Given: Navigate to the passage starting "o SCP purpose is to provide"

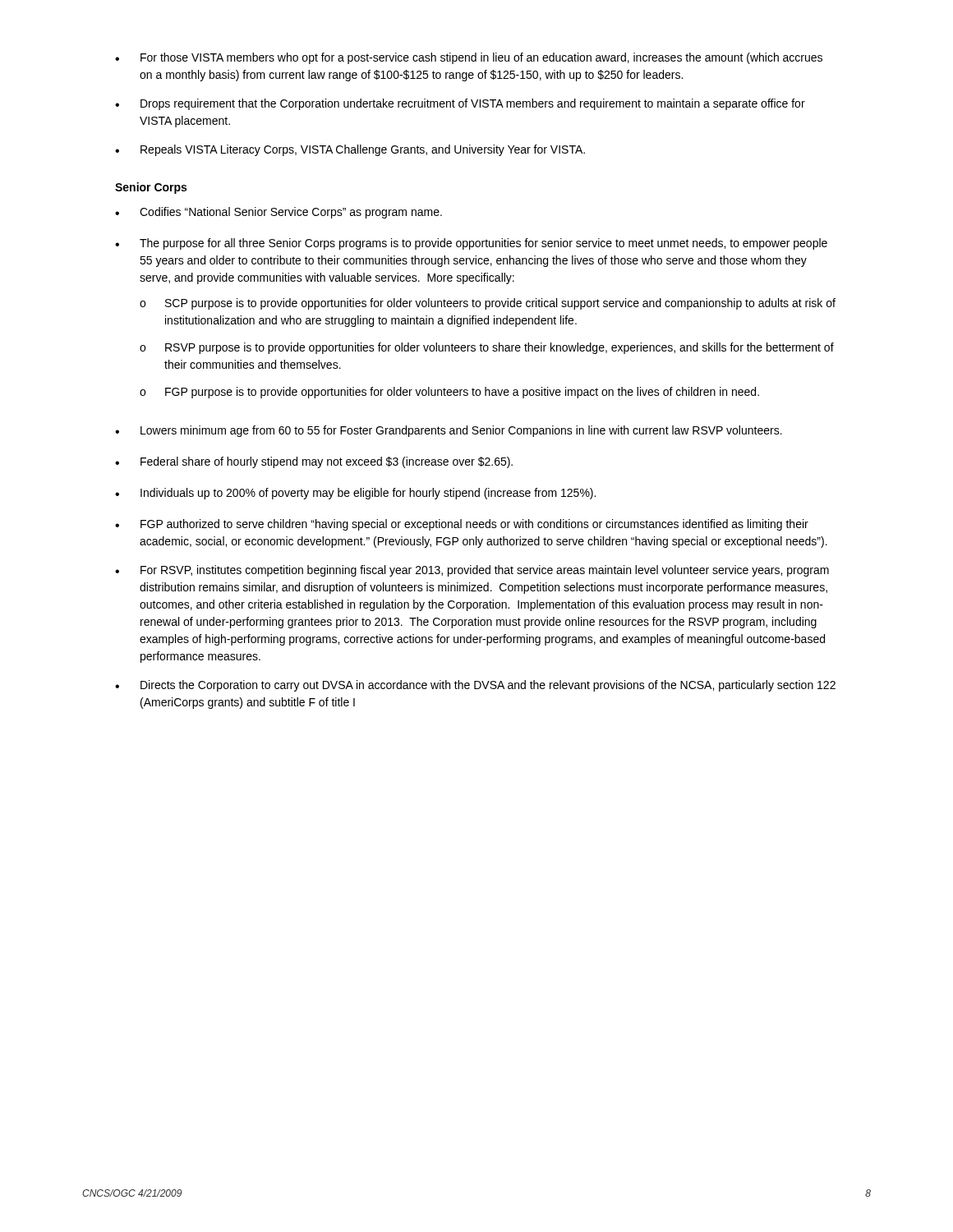Looking at the screenshot, I should coord(489,312).
